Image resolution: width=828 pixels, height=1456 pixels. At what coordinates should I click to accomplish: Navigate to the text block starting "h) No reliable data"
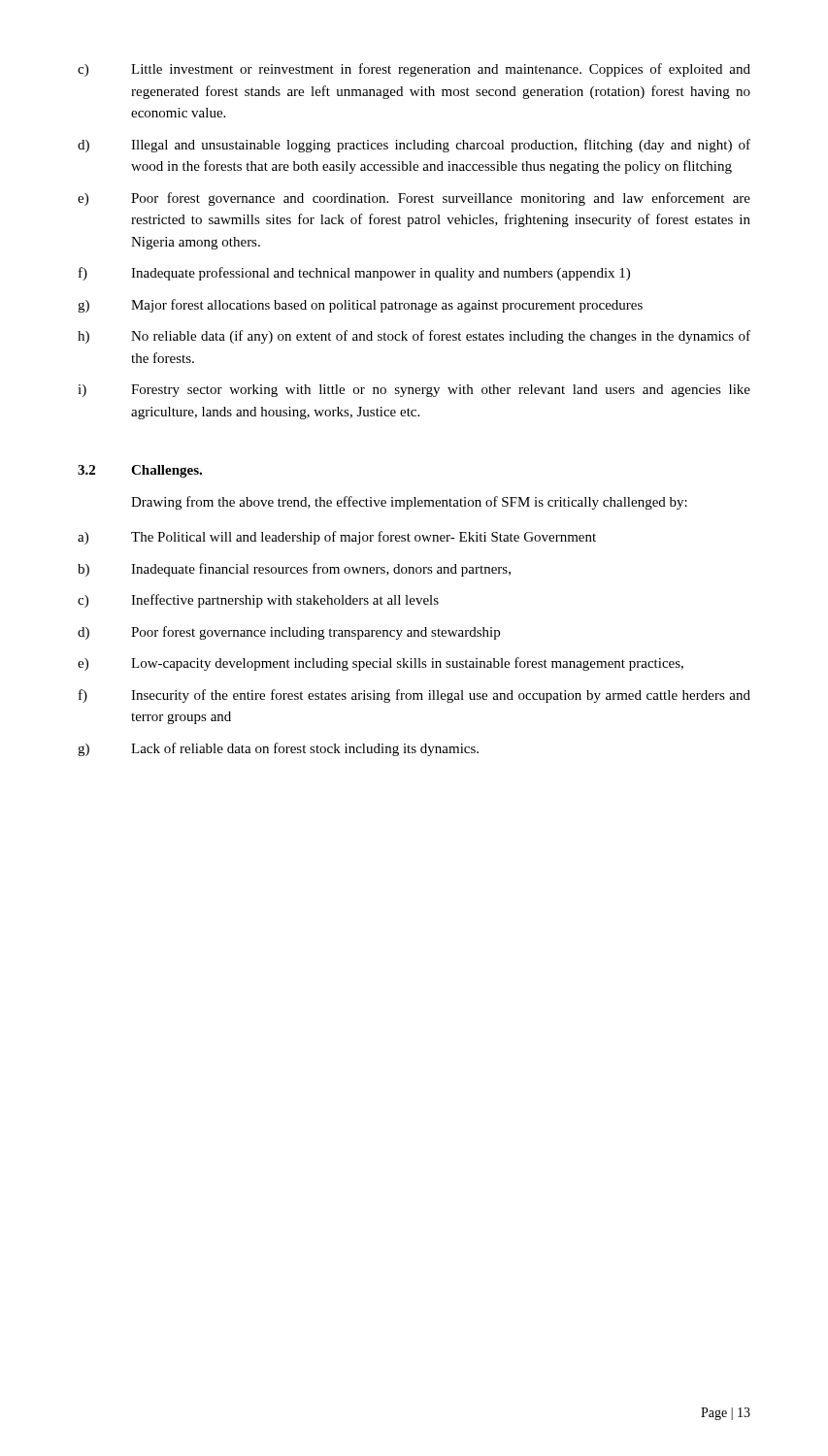pyautogui.click(x=414, y=347)
